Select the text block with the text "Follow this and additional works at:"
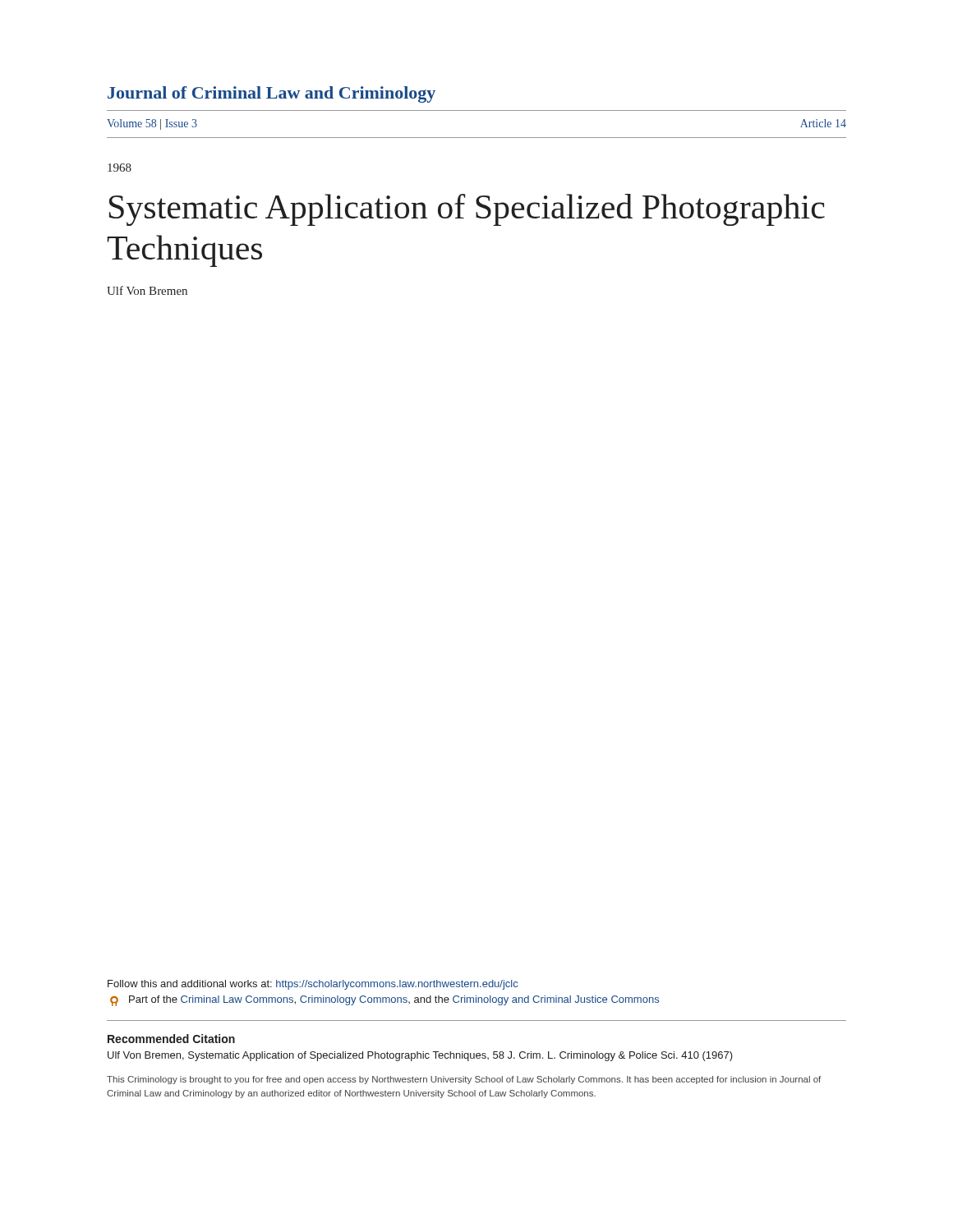 coord(312,983)
